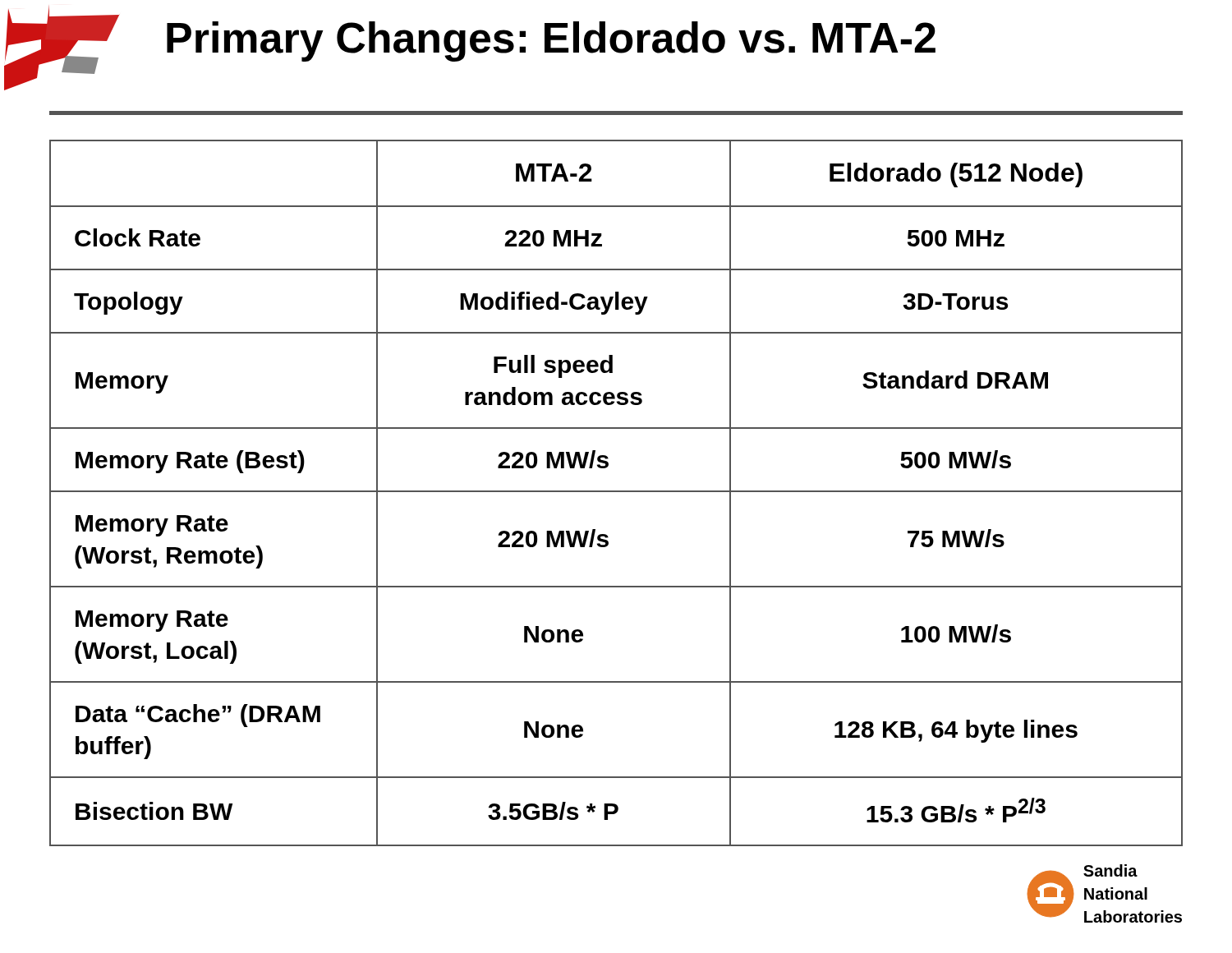Screen dimensions: 953x1232
Task: Find the title
Action: coord(673,38)
